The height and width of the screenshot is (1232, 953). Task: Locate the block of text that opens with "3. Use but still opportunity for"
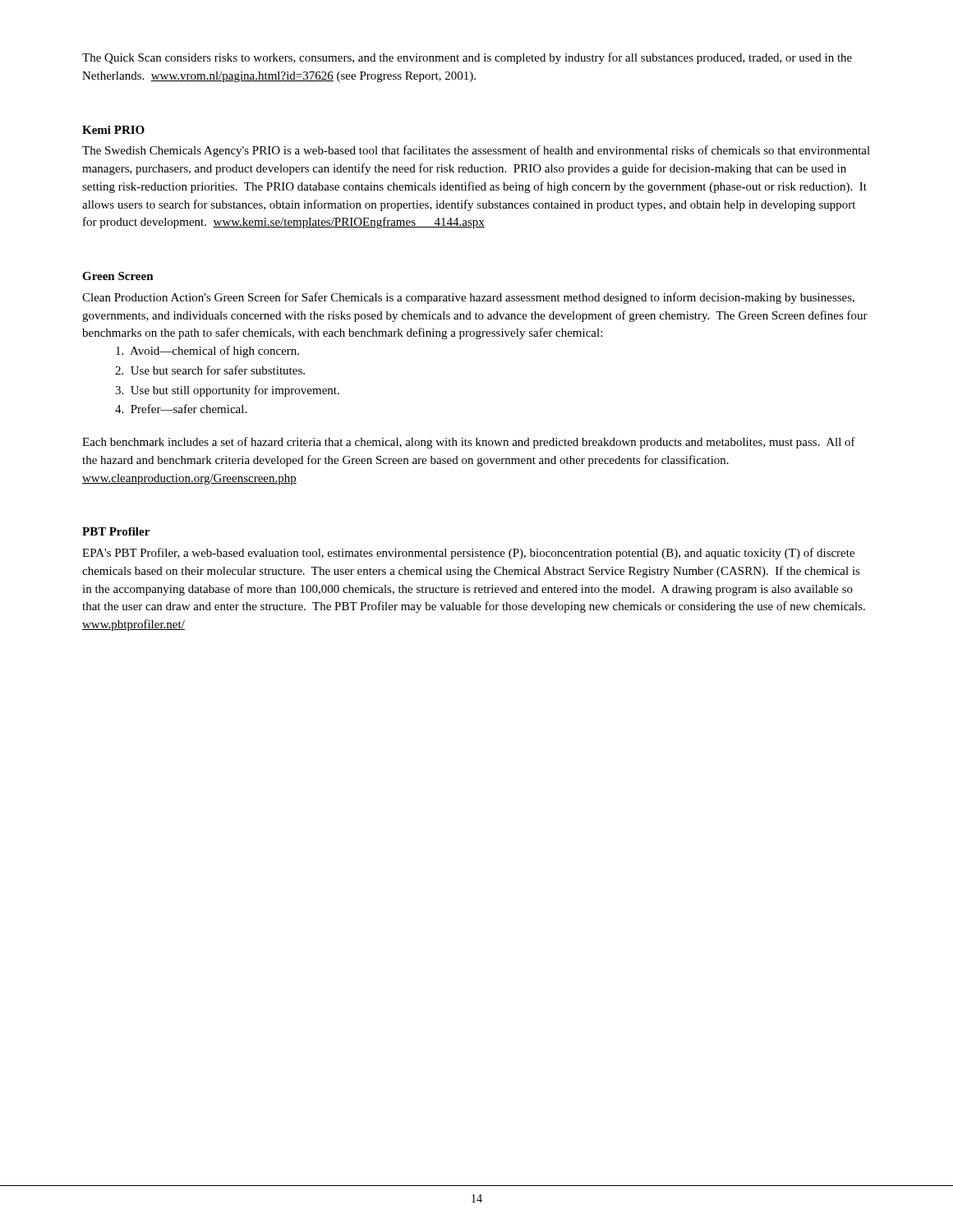pos(227,390)
